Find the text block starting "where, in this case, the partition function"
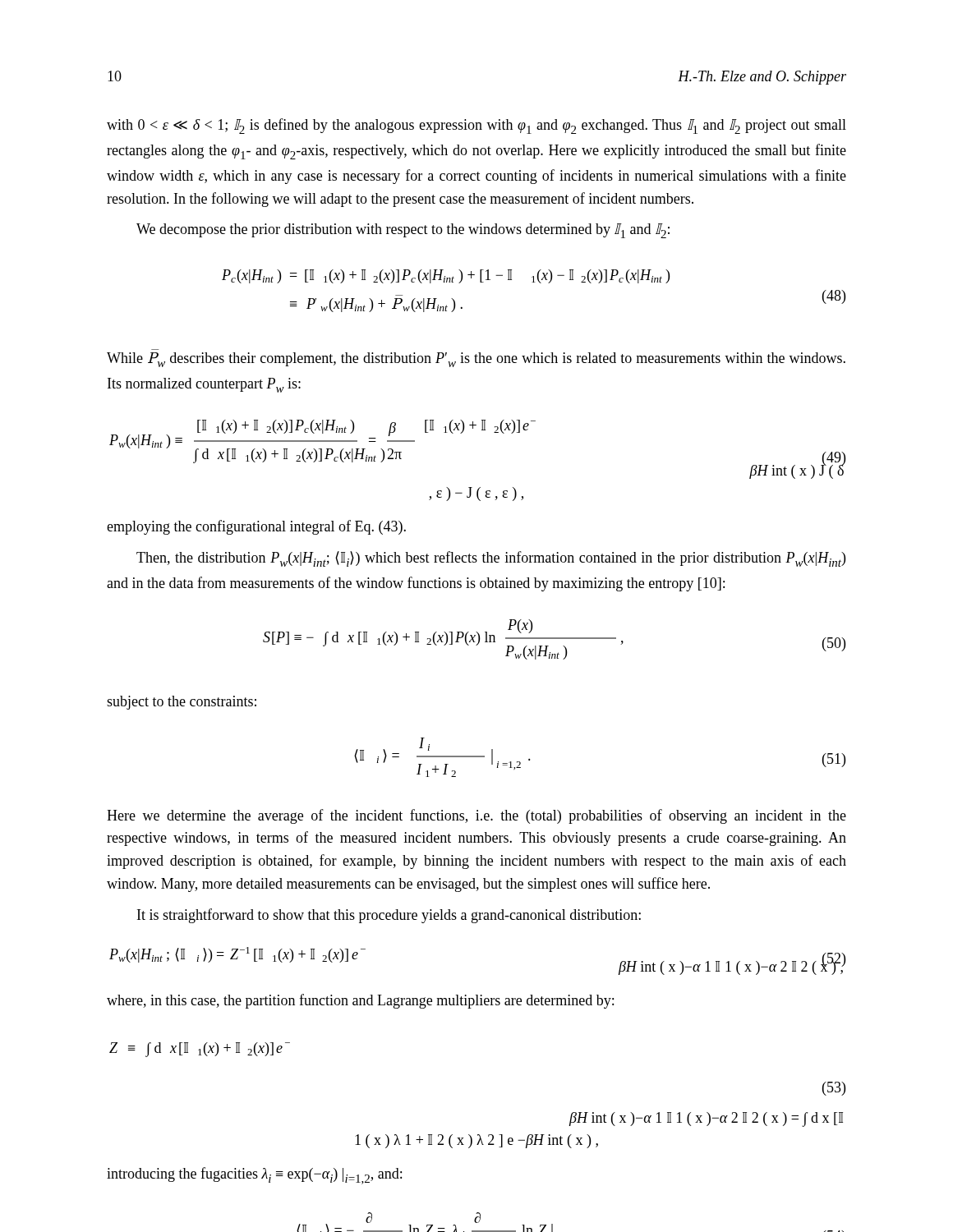The height and width of the screenshot is (1232, 953). pyautogui.click(x=361, y=1000)
